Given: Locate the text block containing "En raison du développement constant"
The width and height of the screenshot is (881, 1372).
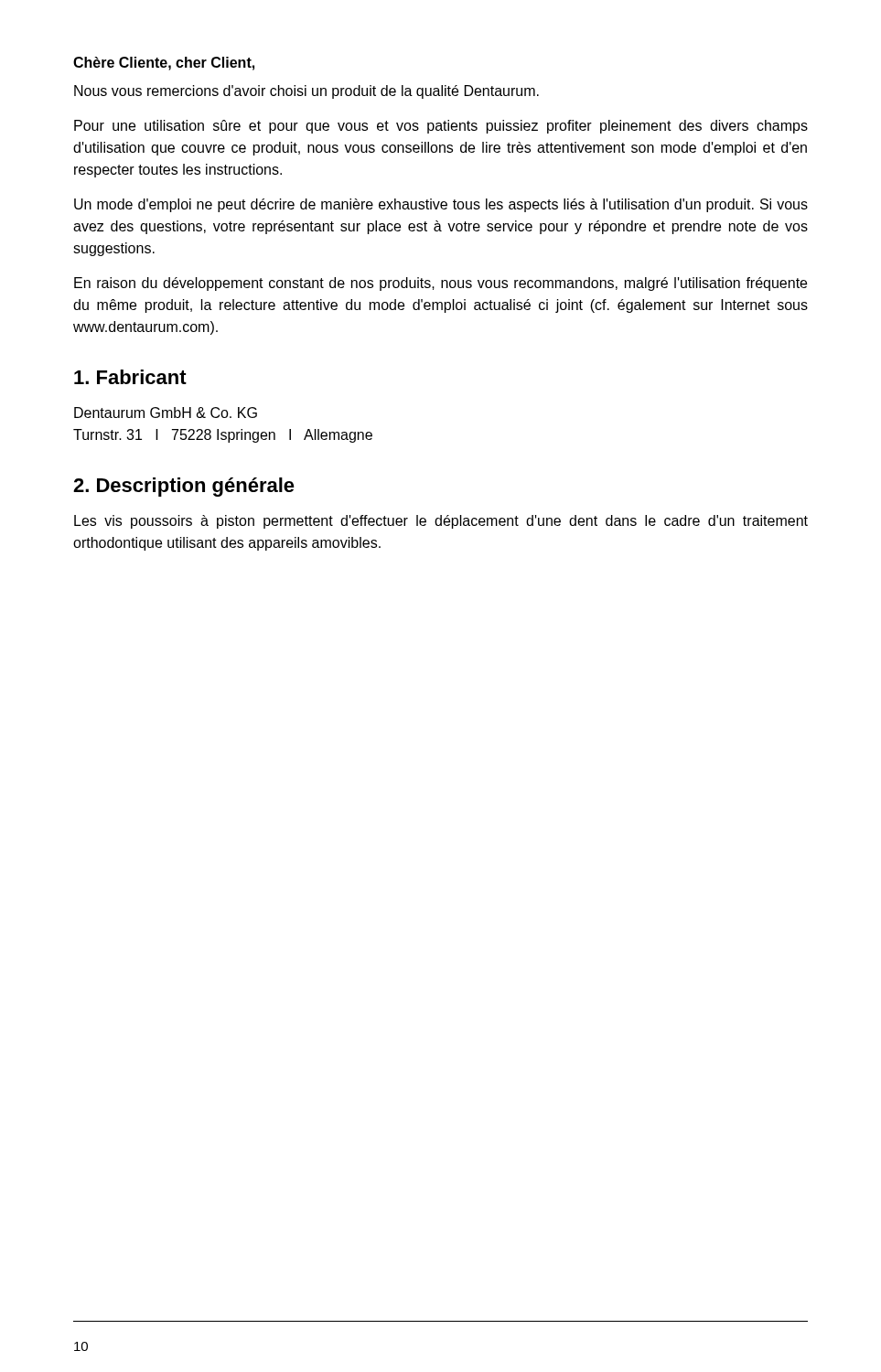Looking at the screenshot, I should point(440,305).
